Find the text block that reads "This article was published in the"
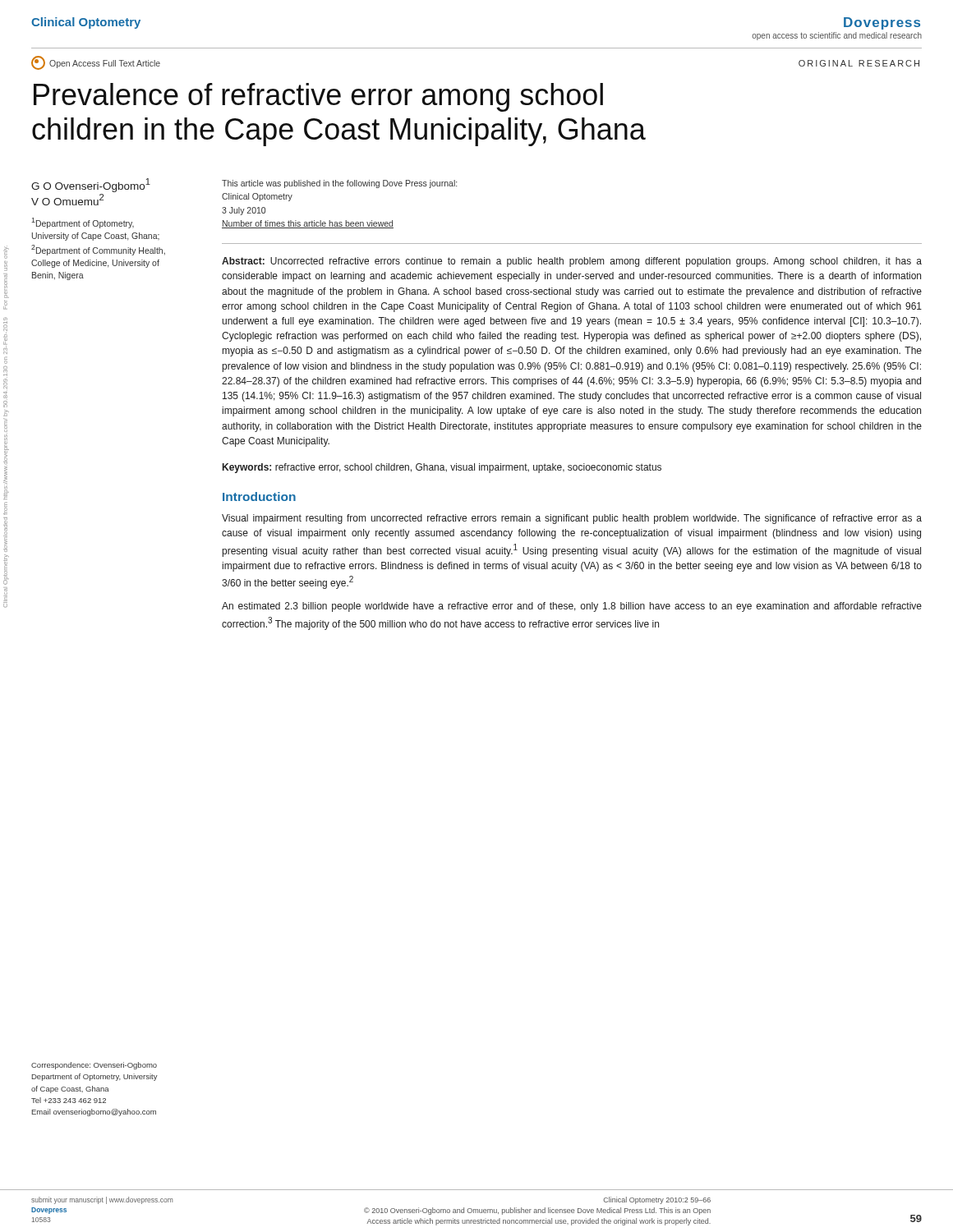Screen dimensions: 1232x953 coord(339,184)
